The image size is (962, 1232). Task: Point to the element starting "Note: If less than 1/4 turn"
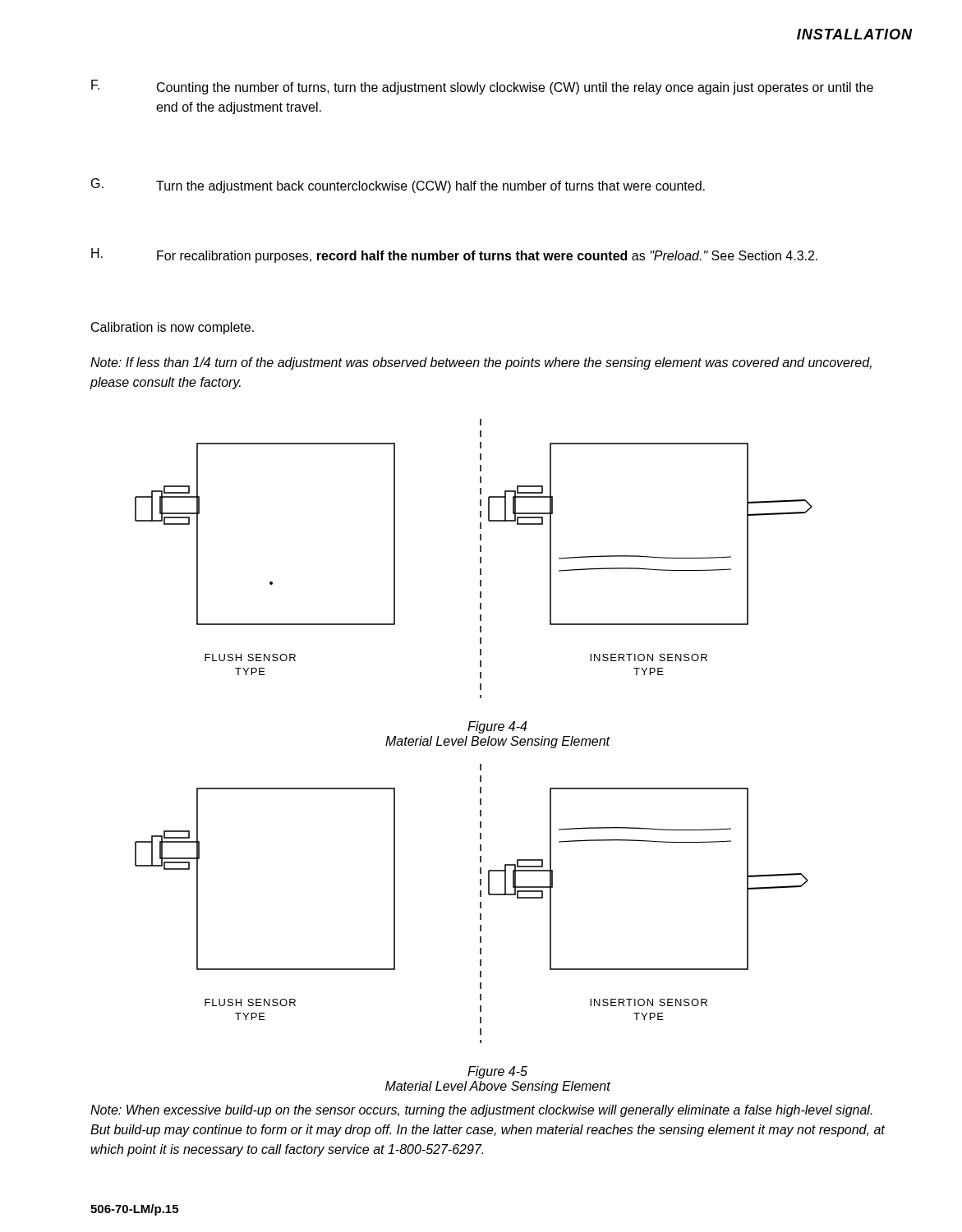(482, 372)
